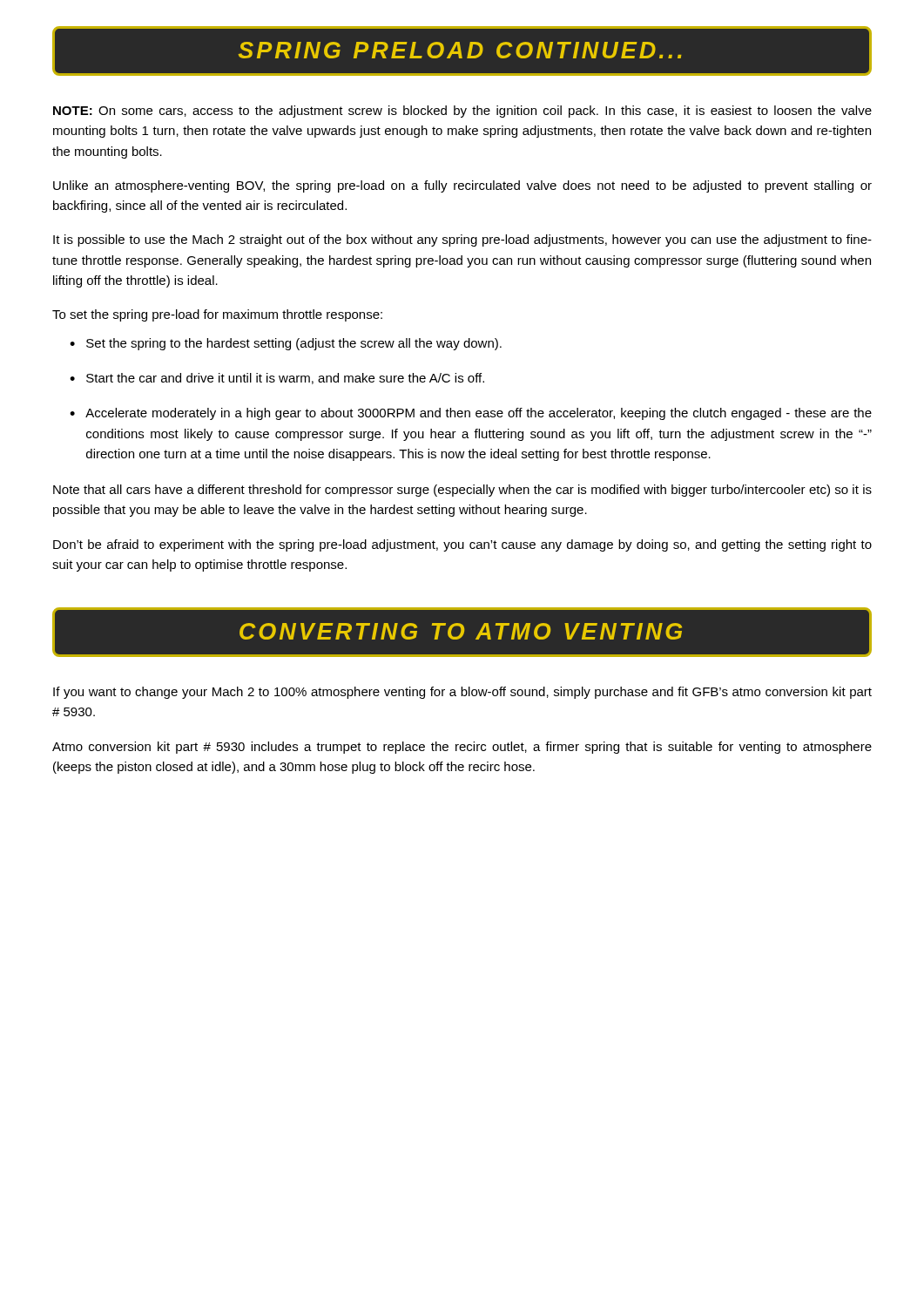Find the text block with the text "Note that all cars have a different threshold"

(462, 500)
